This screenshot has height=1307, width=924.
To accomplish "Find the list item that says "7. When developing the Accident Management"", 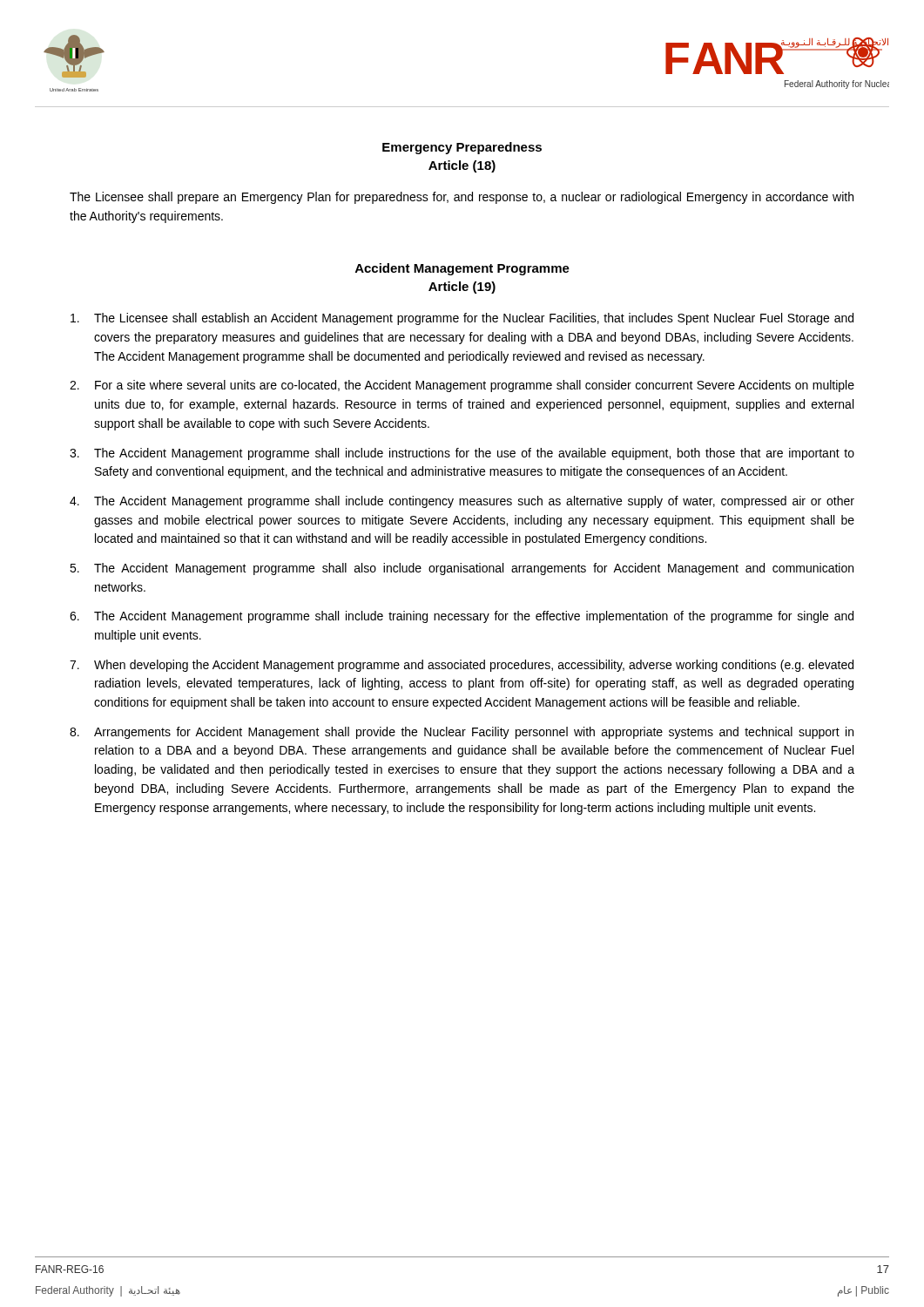I will tap(462, 684).
